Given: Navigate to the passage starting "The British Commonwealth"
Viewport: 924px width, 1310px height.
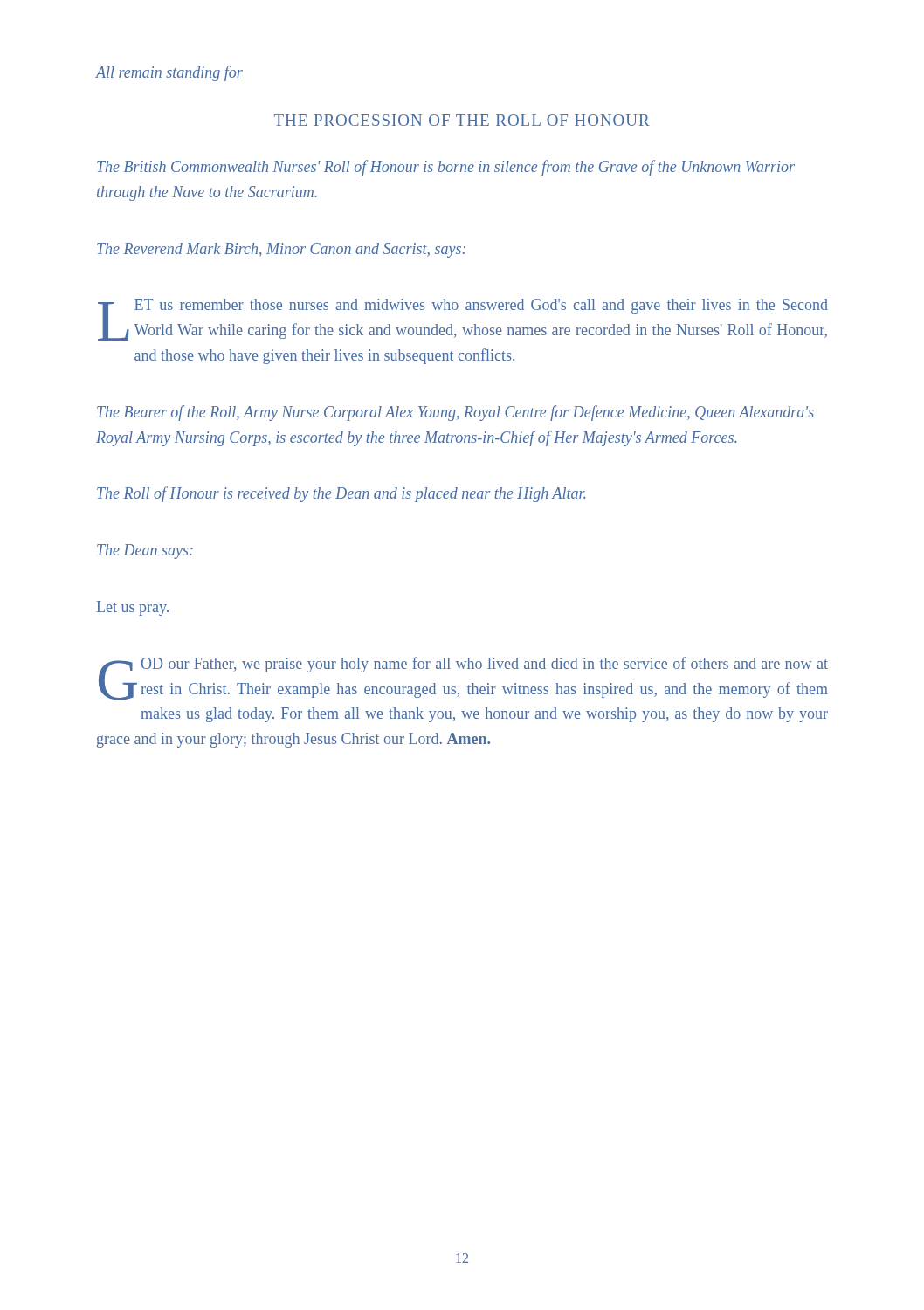Looking at the screenshot, I should (x=445, y=179).
